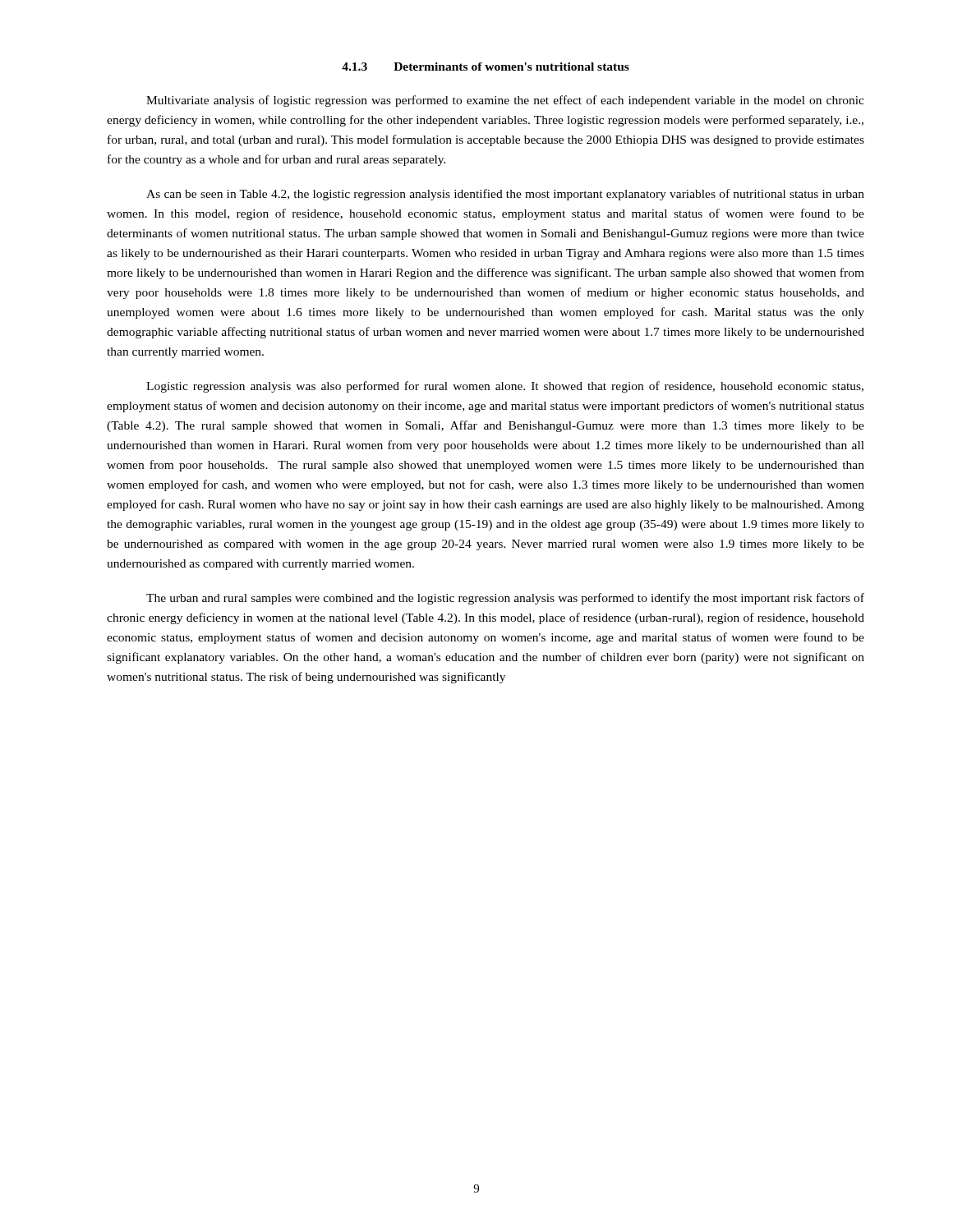Find the text block that reads "Multivariate analysis of logistic regression"

pos(486,129)
